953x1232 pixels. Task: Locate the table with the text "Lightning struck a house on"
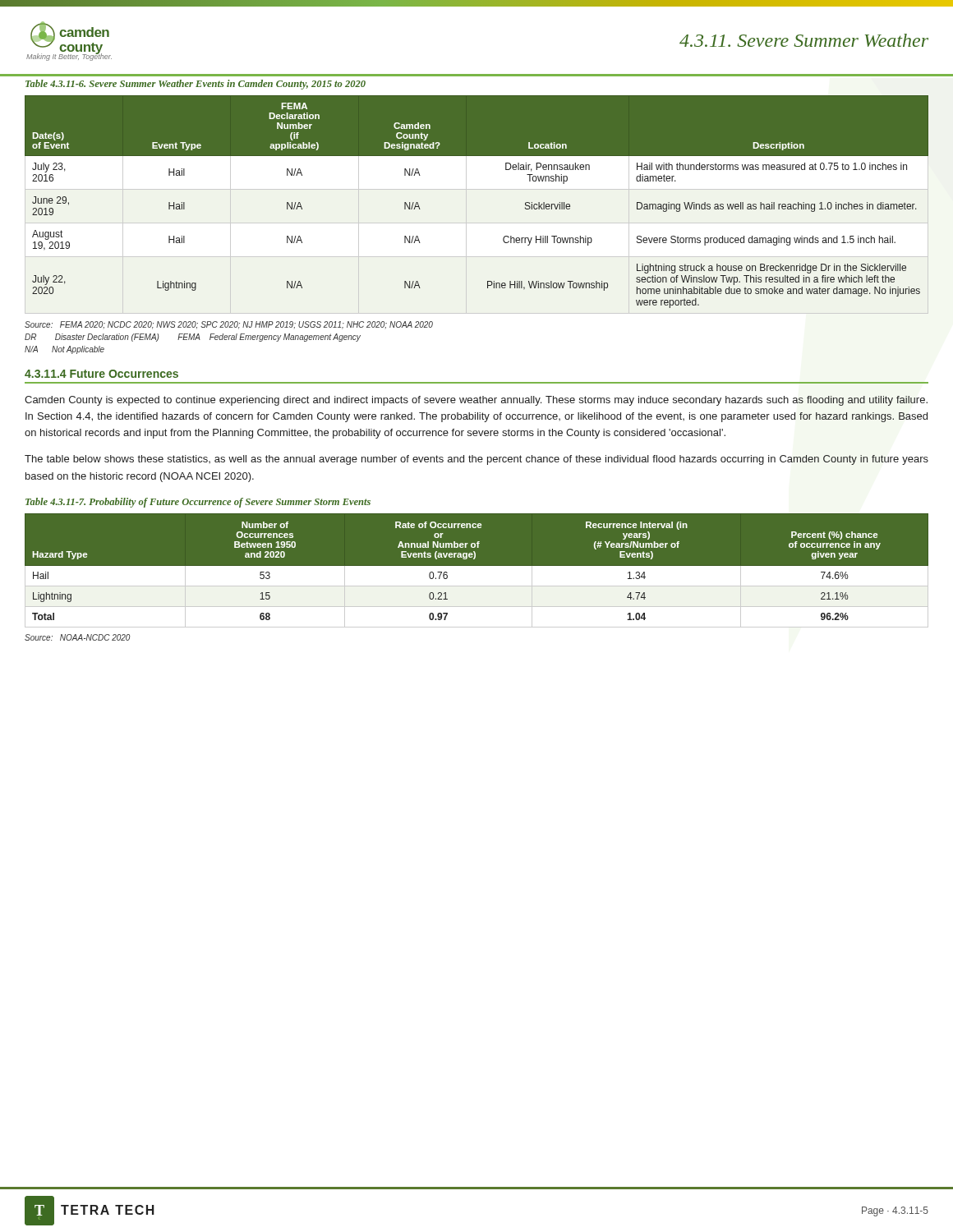pyautogui.click(x=476, y=205)
